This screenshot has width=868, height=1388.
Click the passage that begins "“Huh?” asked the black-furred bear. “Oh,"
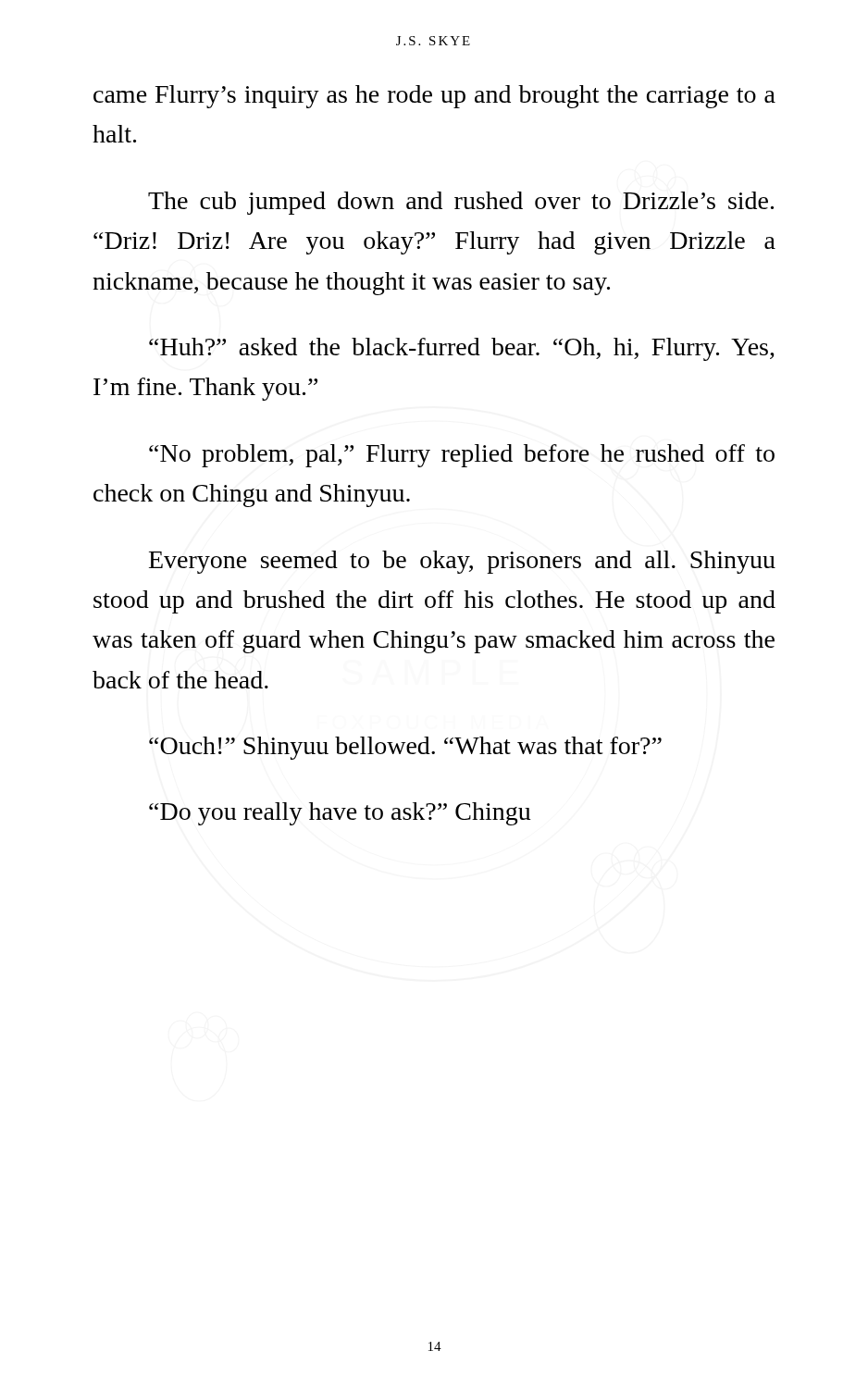click(x=434, y=367)
